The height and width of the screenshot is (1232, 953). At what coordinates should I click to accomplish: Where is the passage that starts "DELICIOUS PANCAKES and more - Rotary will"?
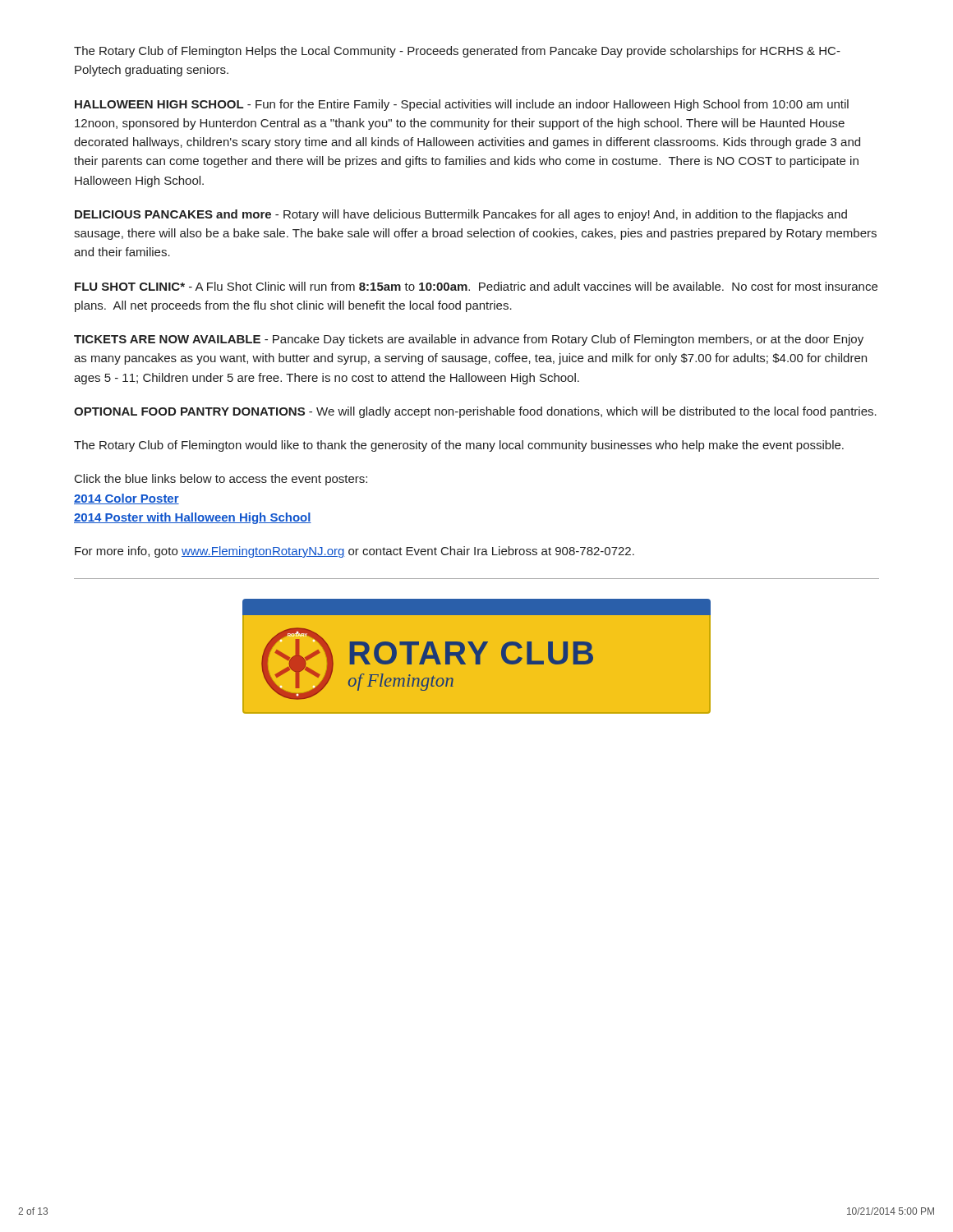tap(475, 233)
